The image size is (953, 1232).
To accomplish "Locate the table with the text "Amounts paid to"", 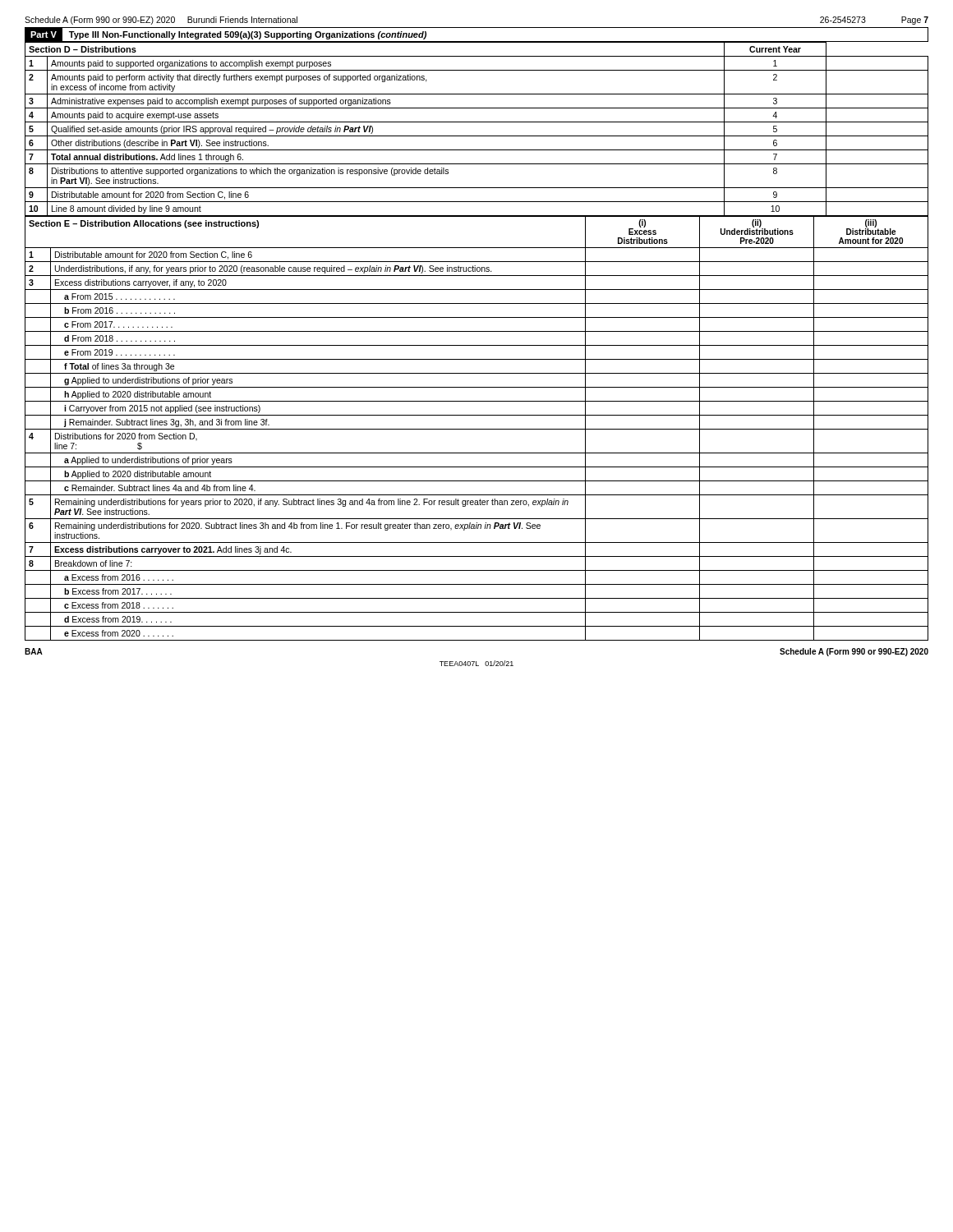I will [x=476, y=129].
